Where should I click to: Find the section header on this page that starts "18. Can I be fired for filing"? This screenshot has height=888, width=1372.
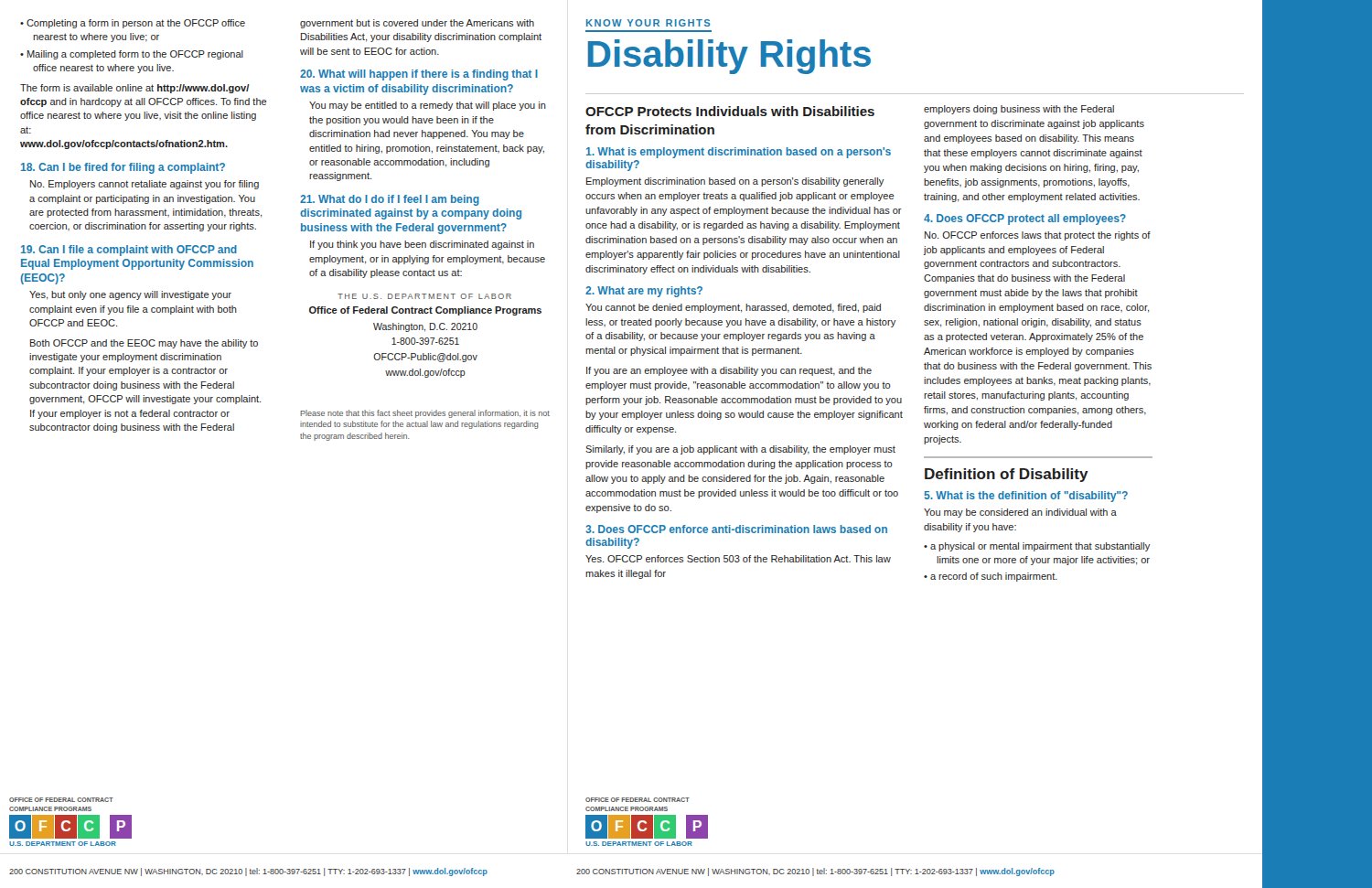pyautogui.click(x=123, y=167)
